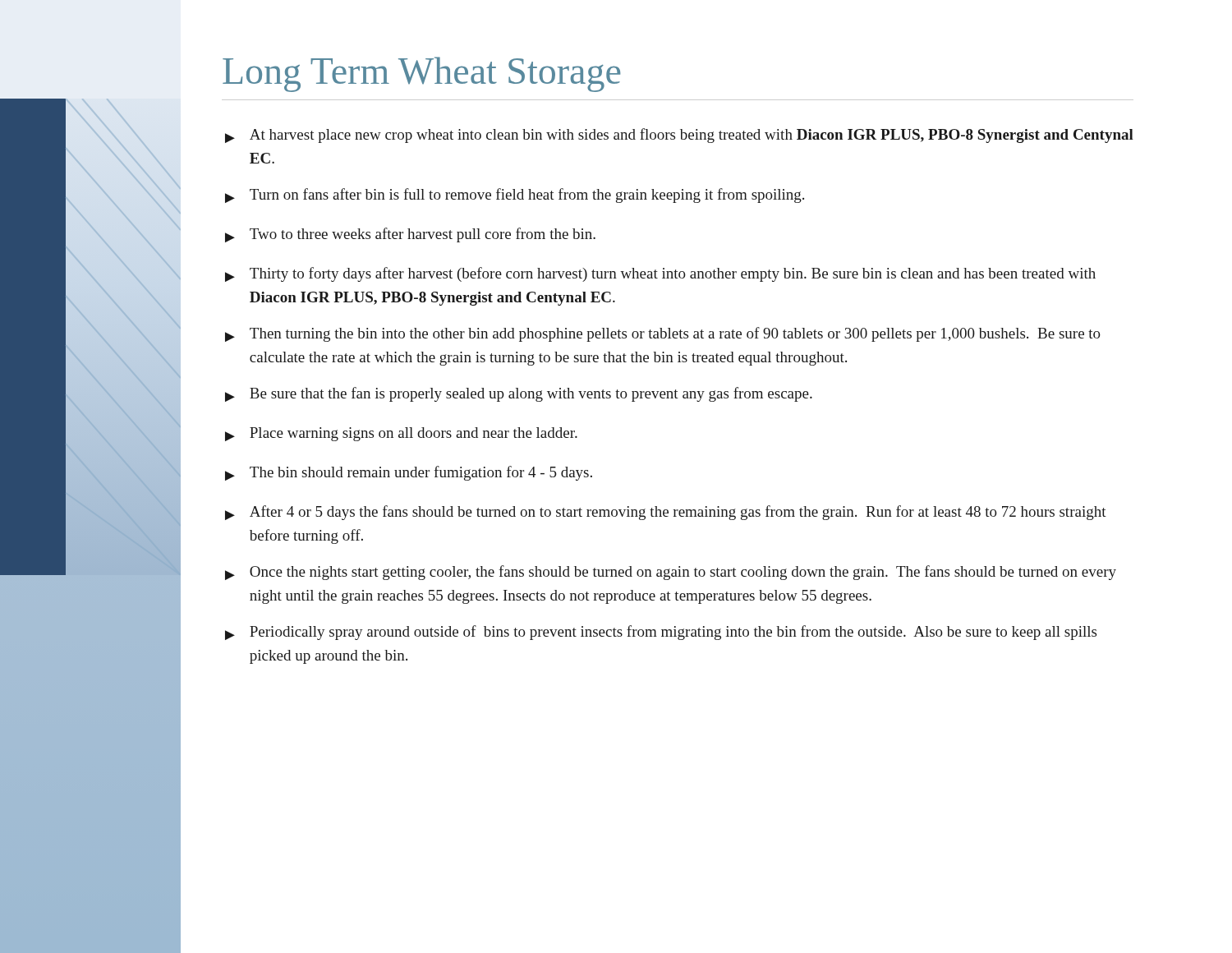This screenshot has width=1232, height=953.
Task: Click on the region starting "► Be sure that the fan"
Action: coord(678,395)
